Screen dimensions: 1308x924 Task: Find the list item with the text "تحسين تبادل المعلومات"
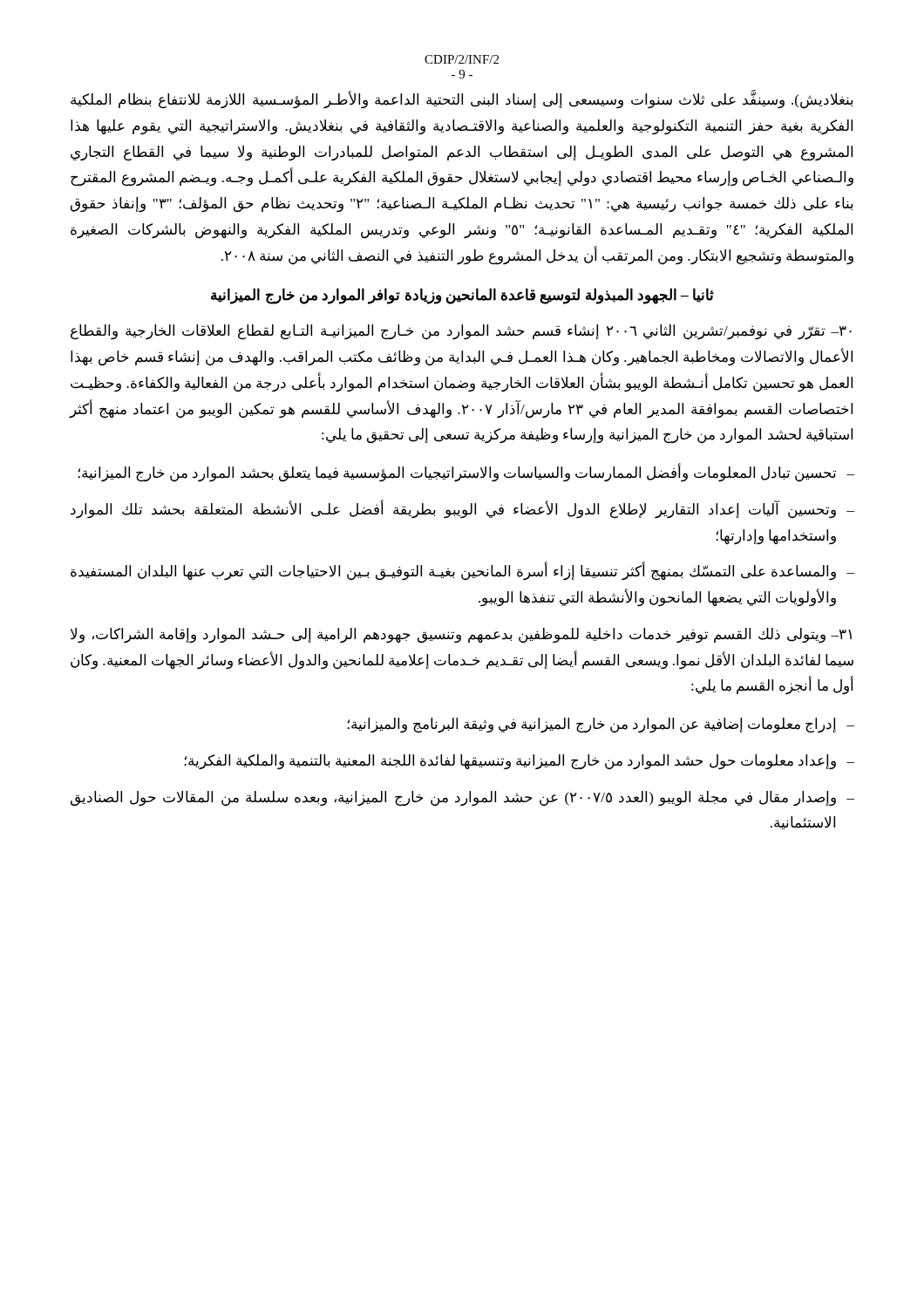click(457, 473)
